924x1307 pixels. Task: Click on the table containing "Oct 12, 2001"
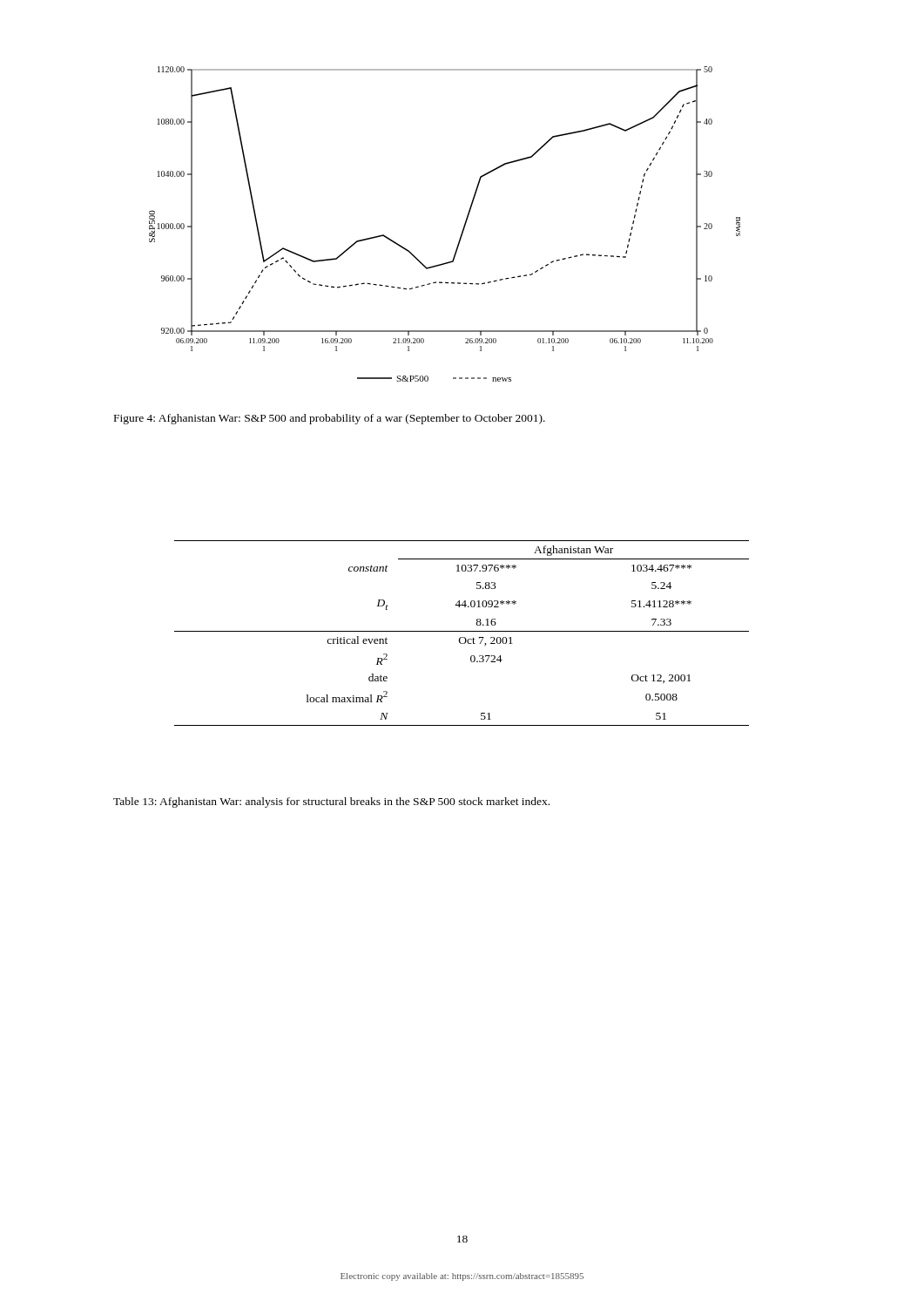[x=462, y=633]
